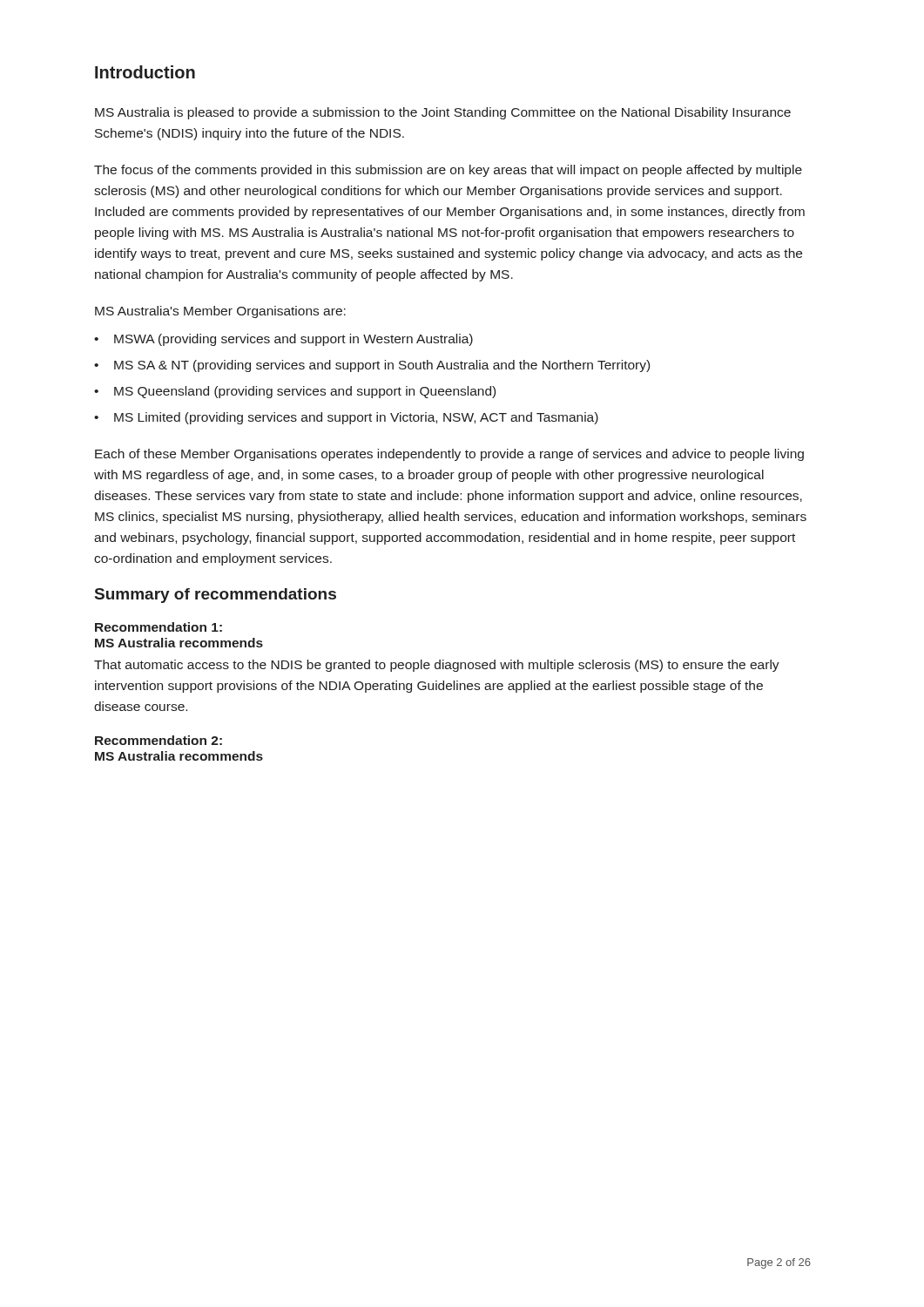Select the element starting "• MS SA & NT (providing services"
Screen dimensions: 1307x924
point(452,365)
